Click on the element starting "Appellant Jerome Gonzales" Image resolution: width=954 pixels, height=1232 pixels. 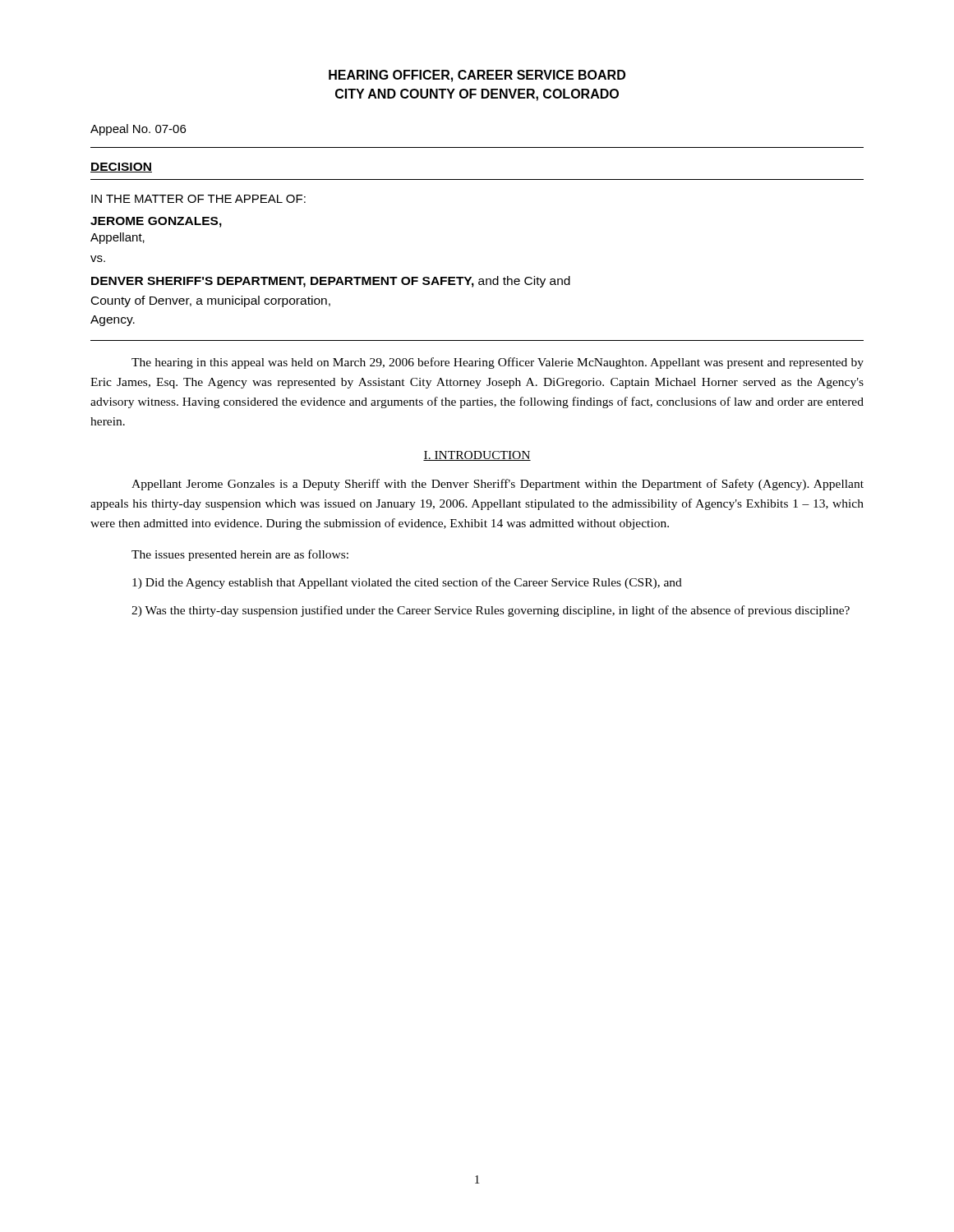pyautogui.click(x=477, y=503)
